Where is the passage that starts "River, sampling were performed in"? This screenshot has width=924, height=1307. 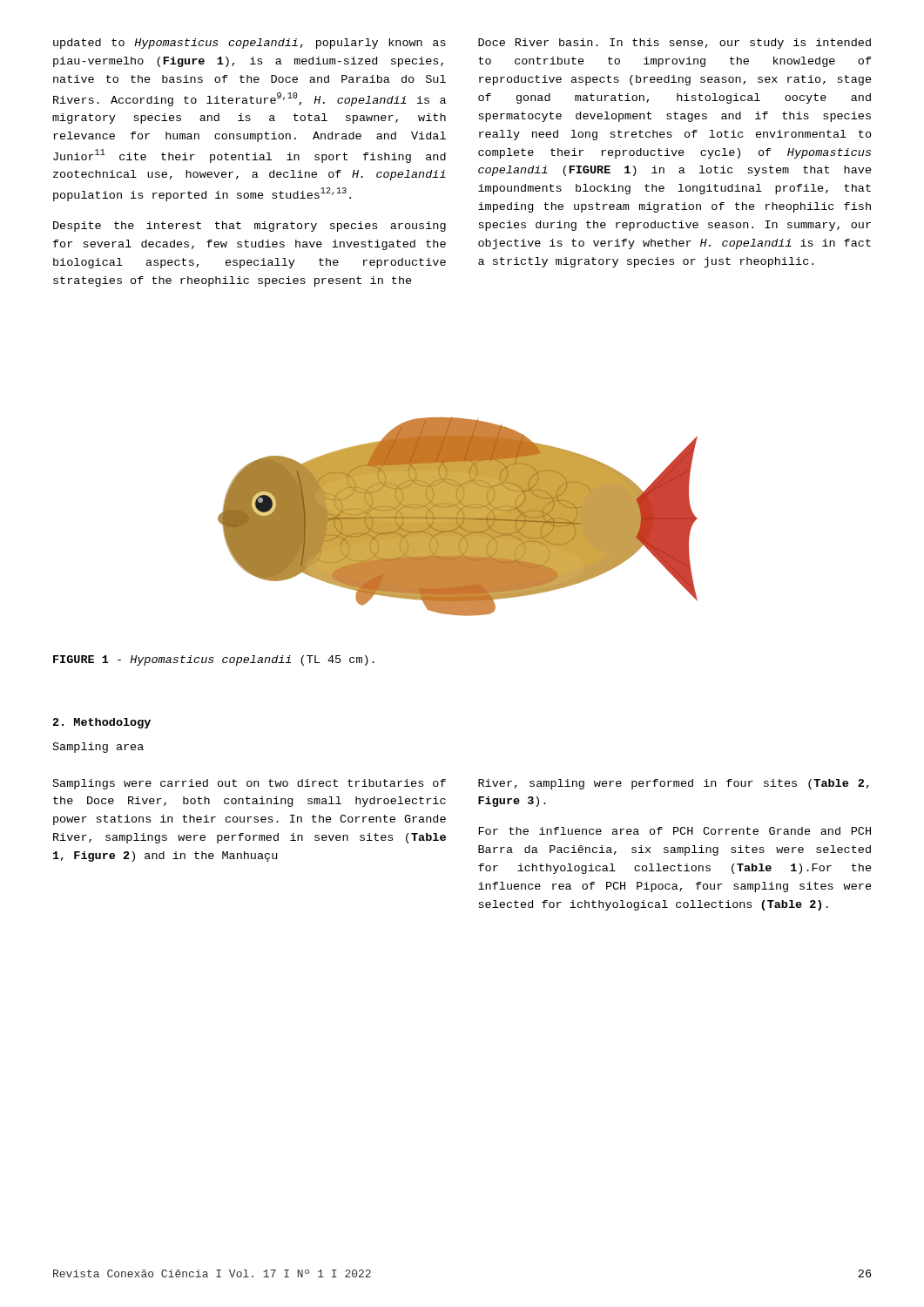(x=675, y=845)
